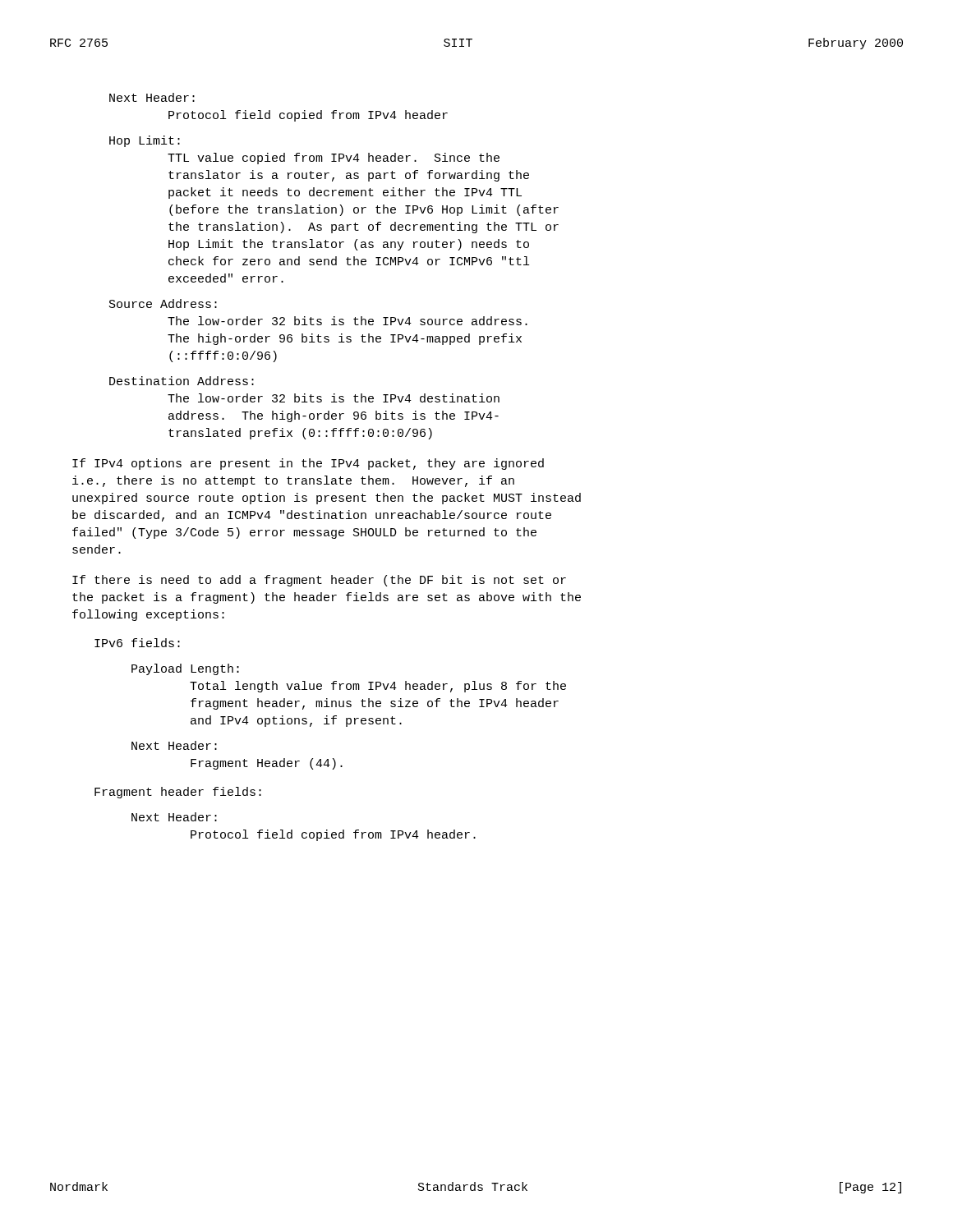Click on the text block containing "Destination Address: The"
This screenshot has height=1232, width=953.
point(476,408)
